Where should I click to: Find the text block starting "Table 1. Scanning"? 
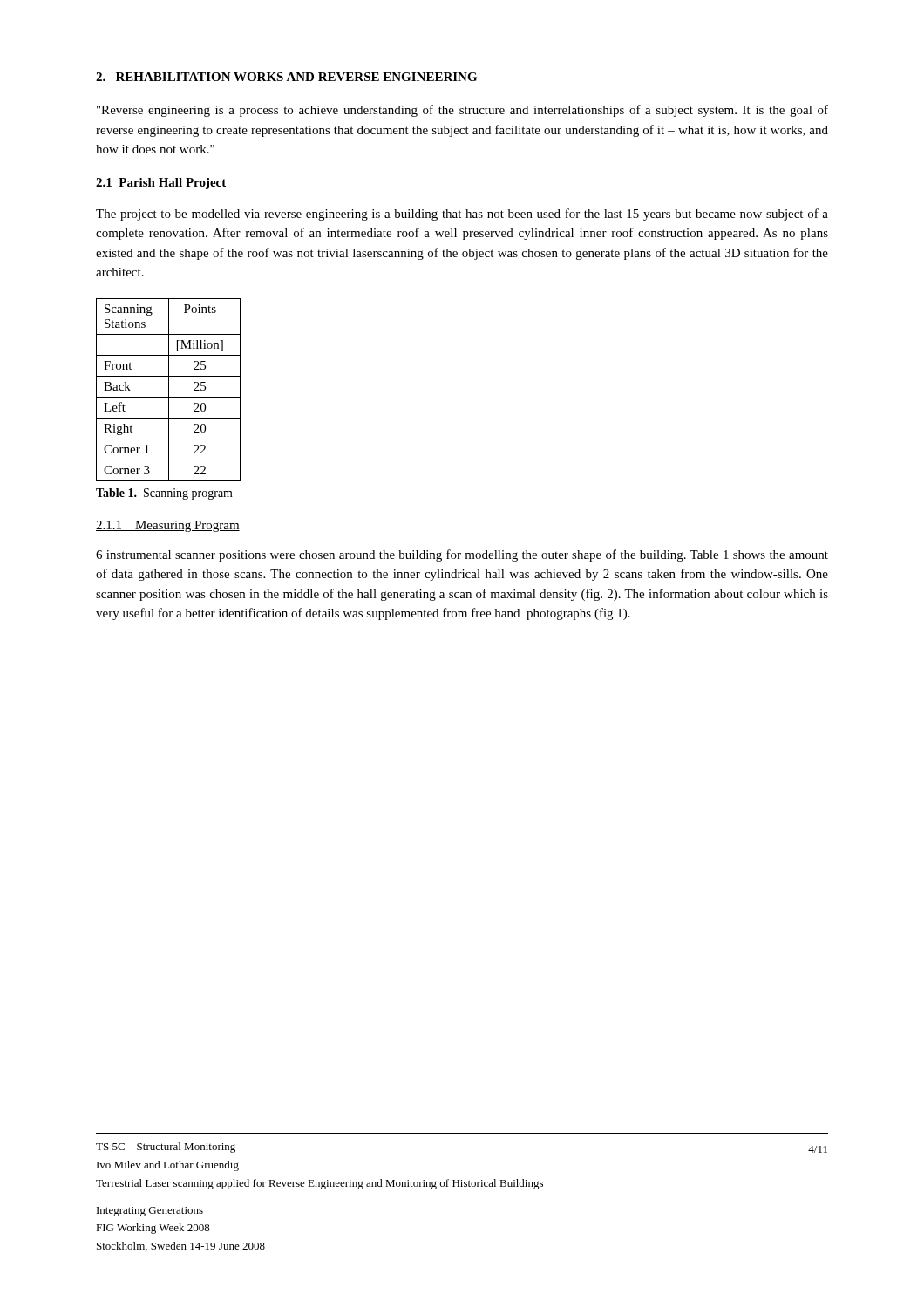(164, 493)
